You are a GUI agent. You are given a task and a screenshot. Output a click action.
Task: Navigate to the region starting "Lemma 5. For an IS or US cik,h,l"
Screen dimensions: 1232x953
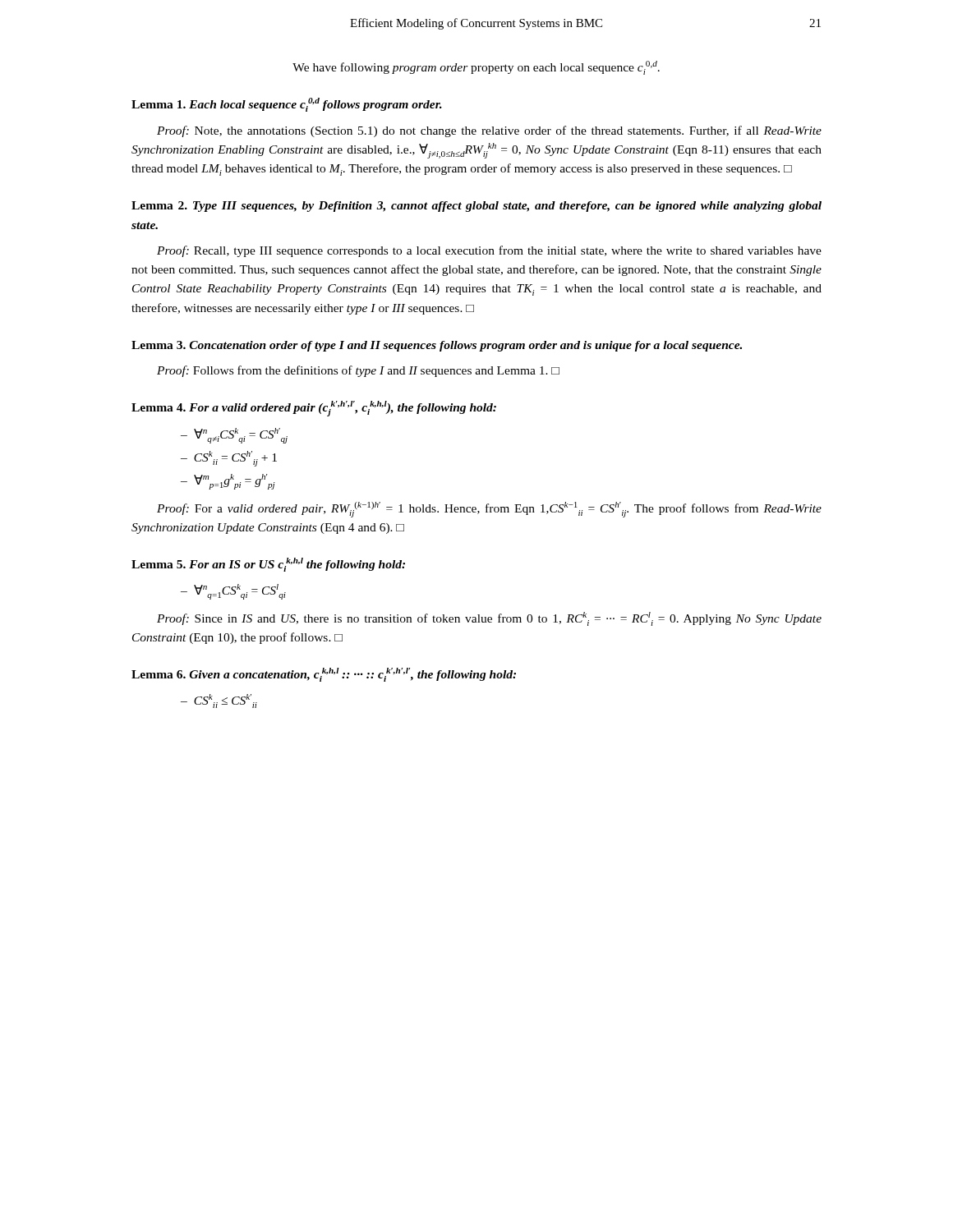pos(269,564)
